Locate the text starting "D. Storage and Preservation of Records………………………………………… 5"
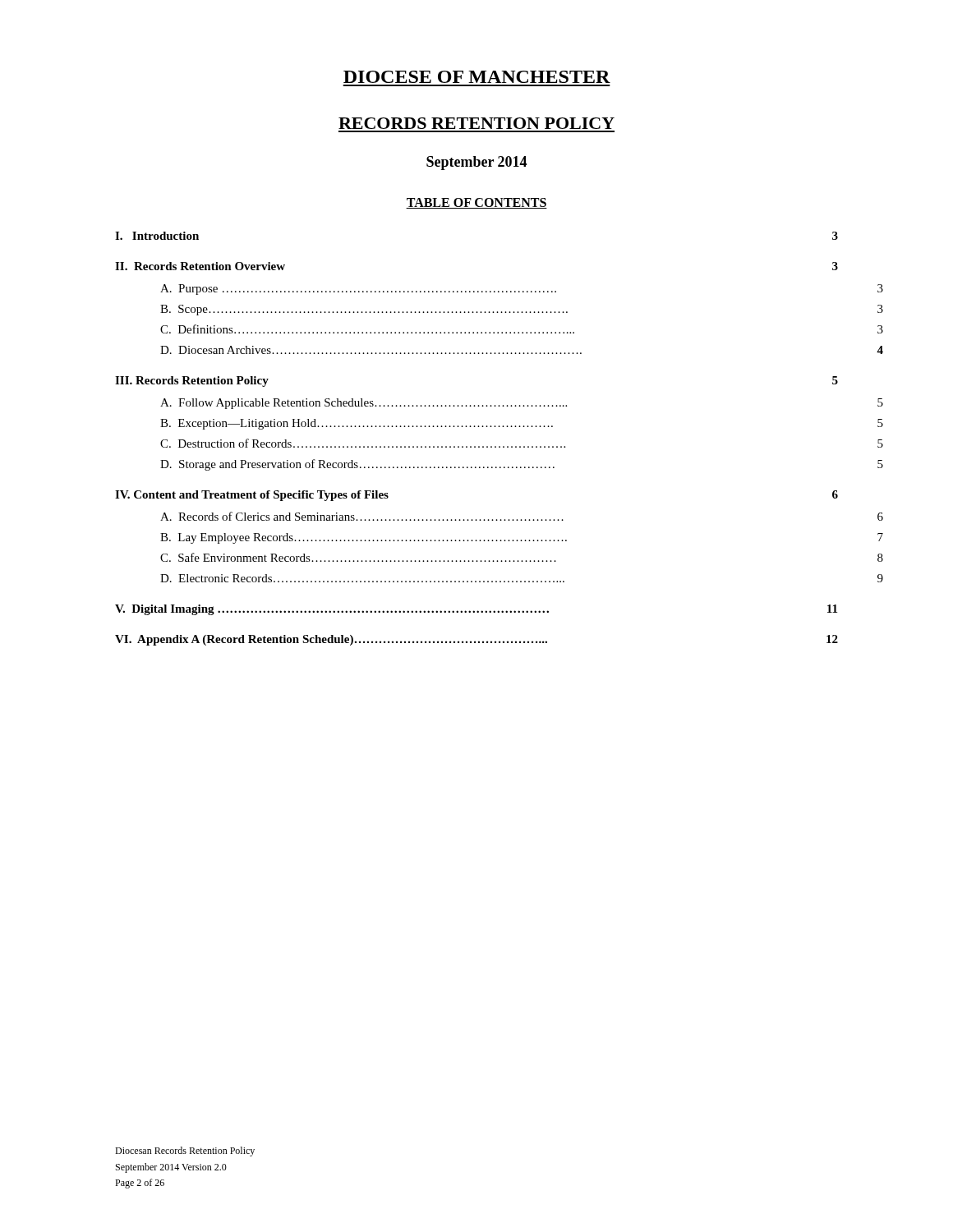953x1232 pixels. coord(522,464)
